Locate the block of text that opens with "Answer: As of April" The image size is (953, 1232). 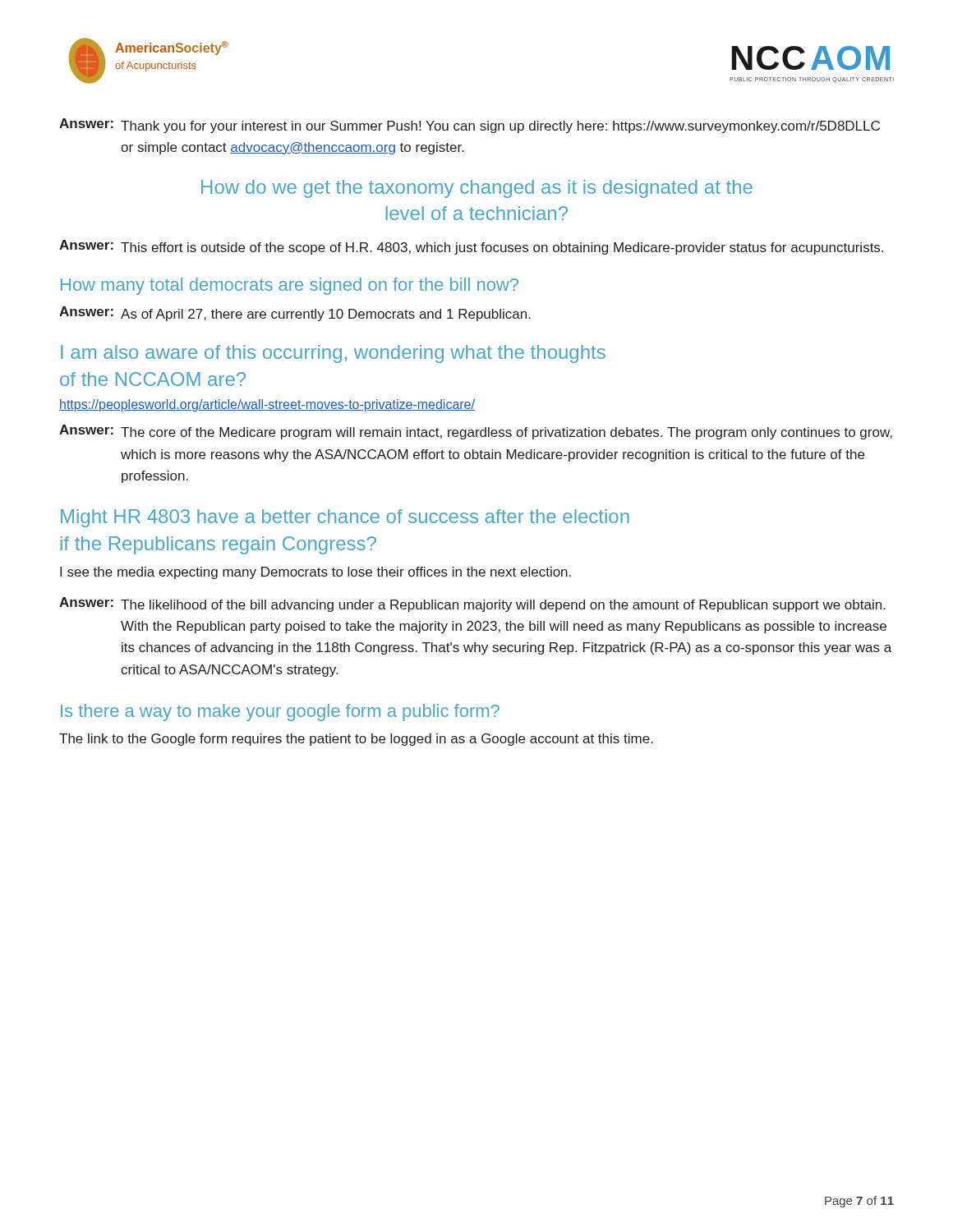295,314
